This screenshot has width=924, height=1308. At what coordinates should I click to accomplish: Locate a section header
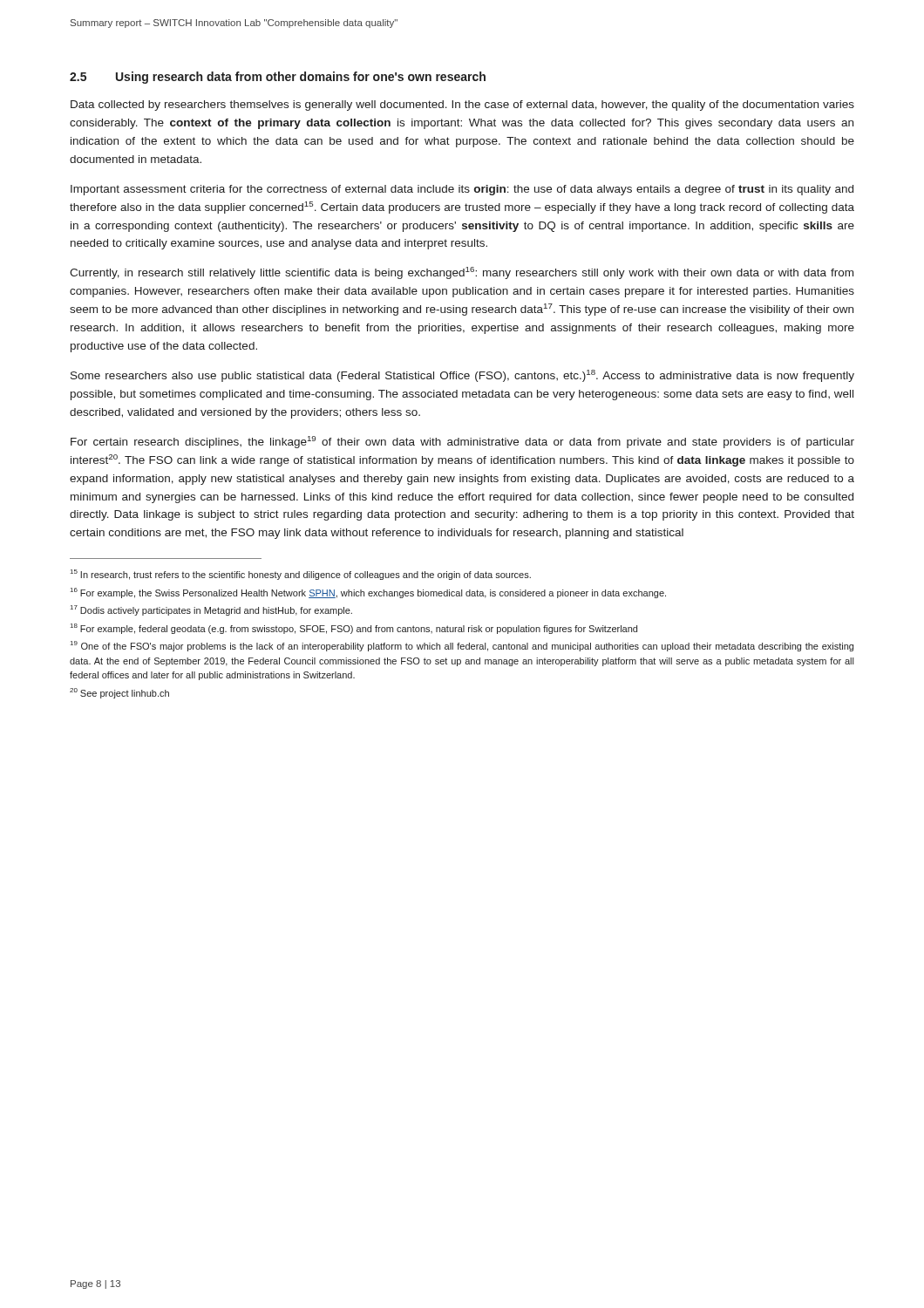[x=278, y=77]
